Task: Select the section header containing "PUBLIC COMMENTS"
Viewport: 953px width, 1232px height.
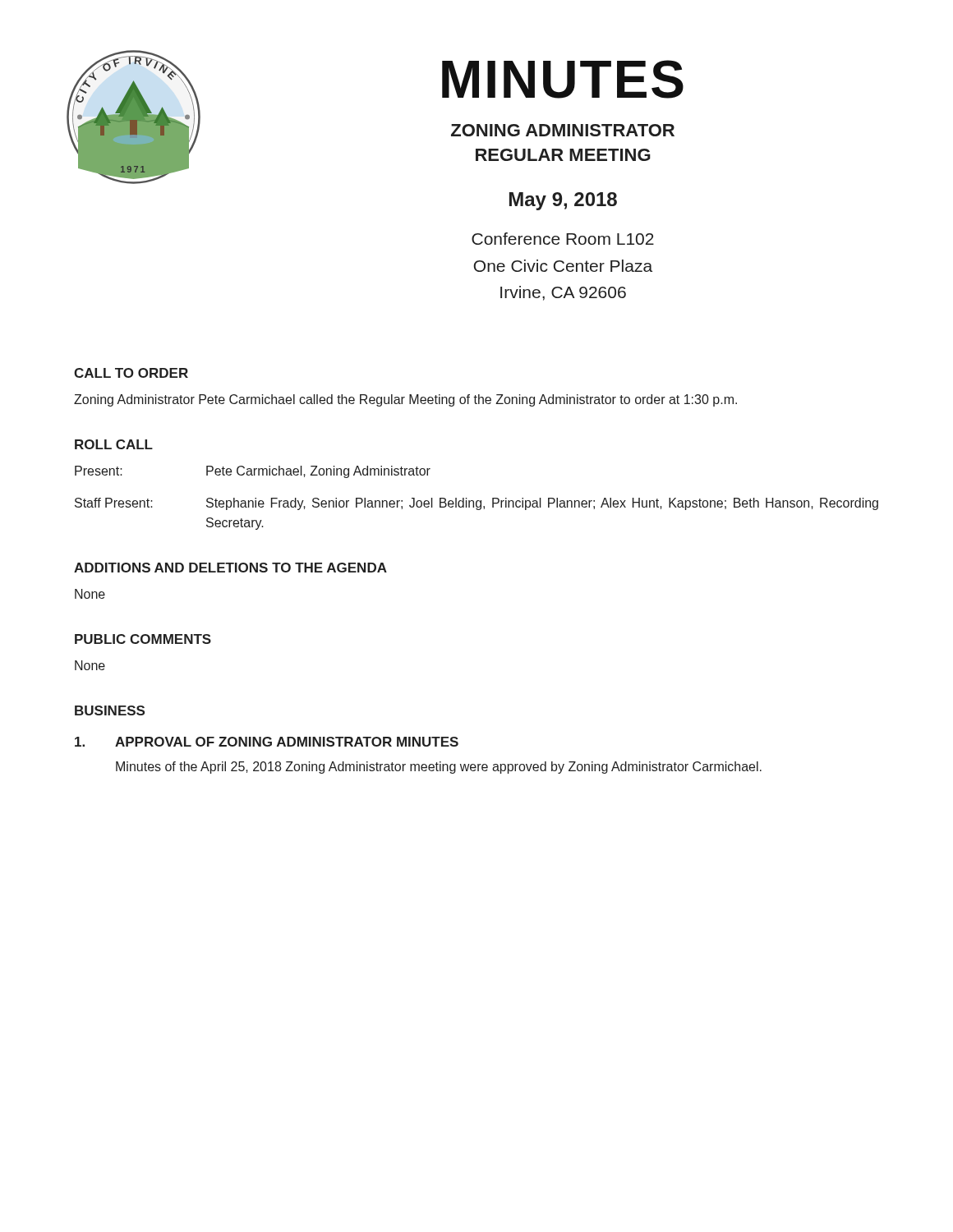Action: coord(143,639)
